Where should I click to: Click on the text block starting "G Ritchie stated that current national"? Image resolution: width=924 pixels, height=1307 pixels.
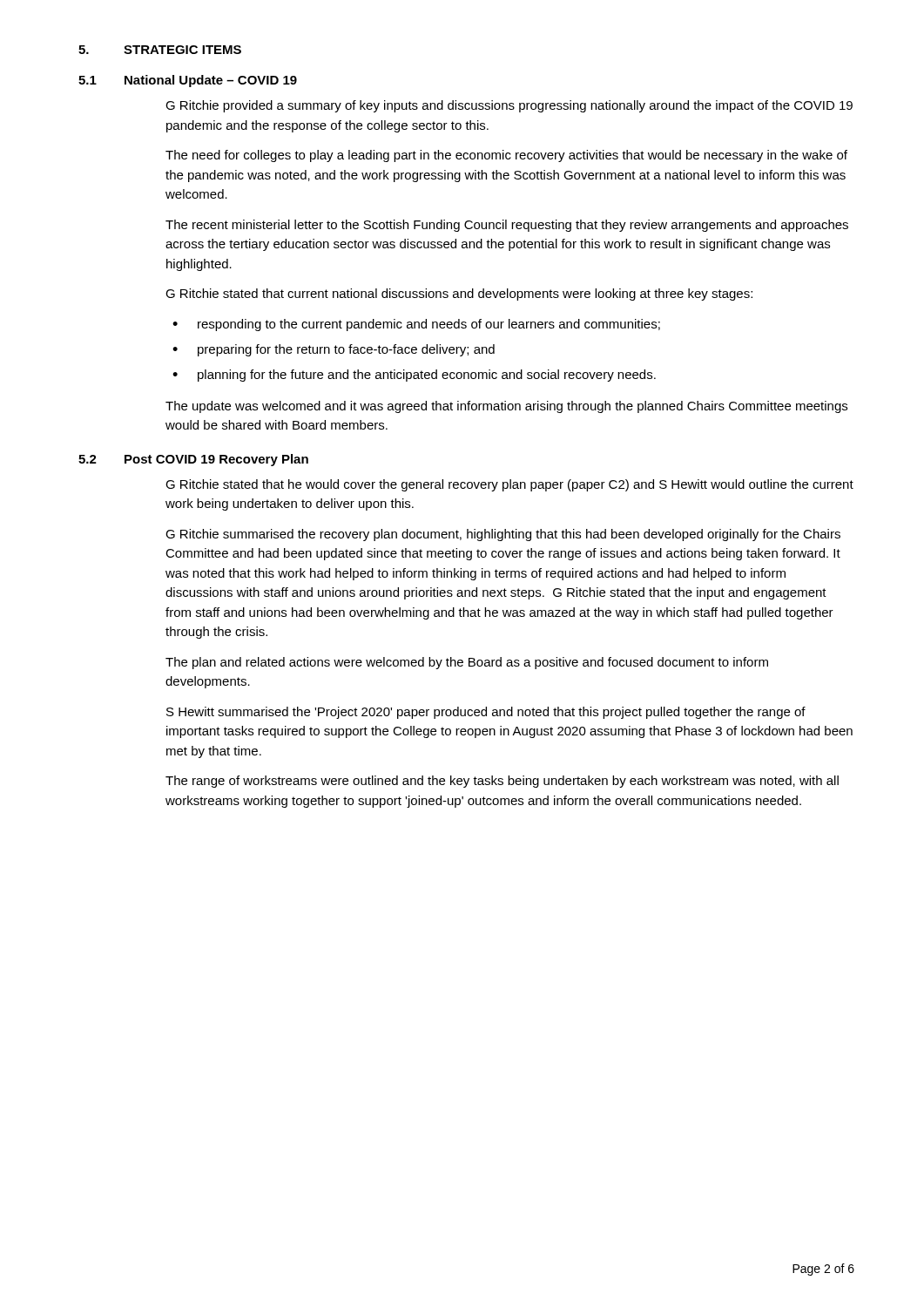pyautogui.click(x=460, y=293)
